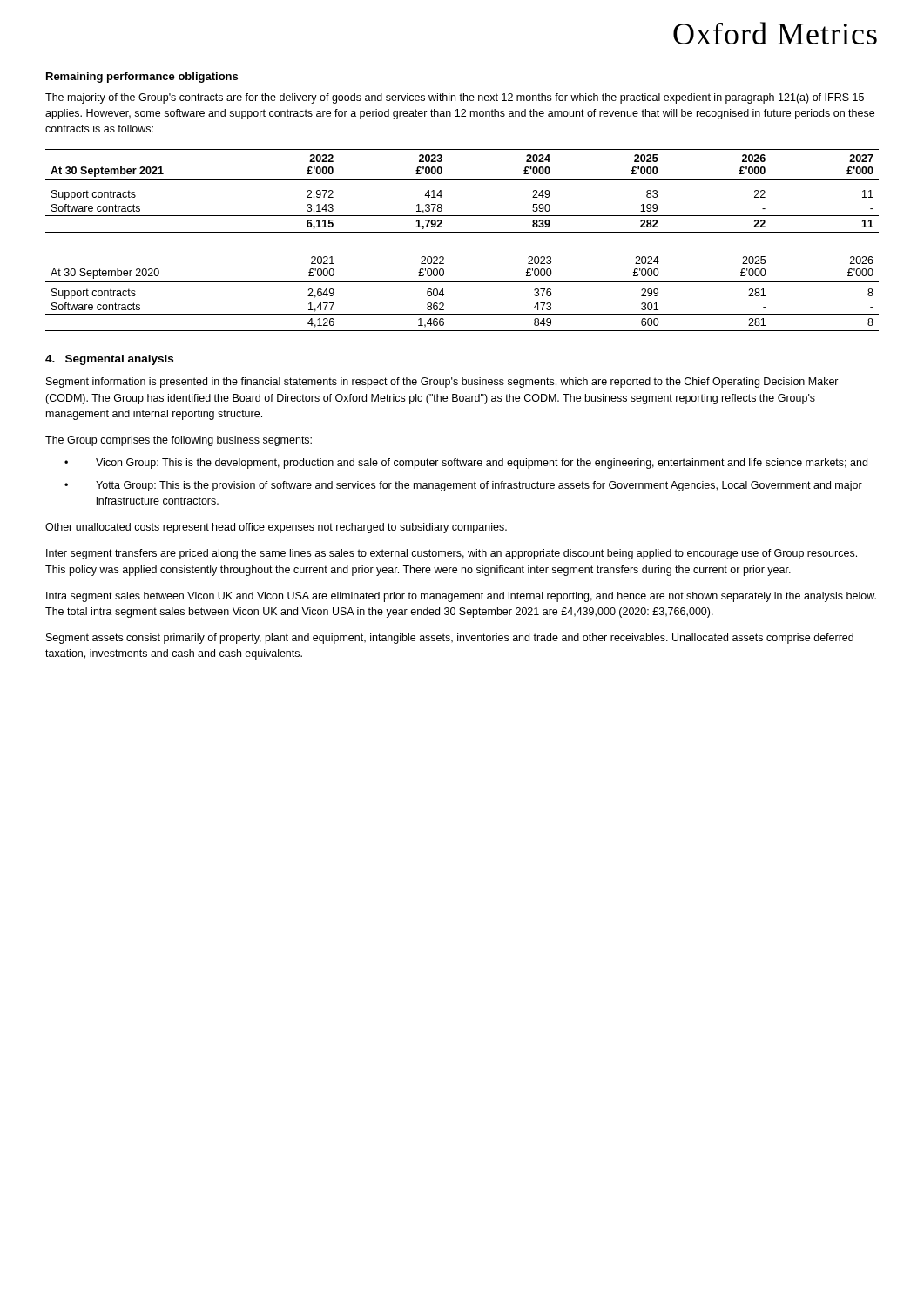Viewport: 924px width, 1307px height.
Task: Where is the passage that starts "• Vicon Group:"?
Action: 457,463
